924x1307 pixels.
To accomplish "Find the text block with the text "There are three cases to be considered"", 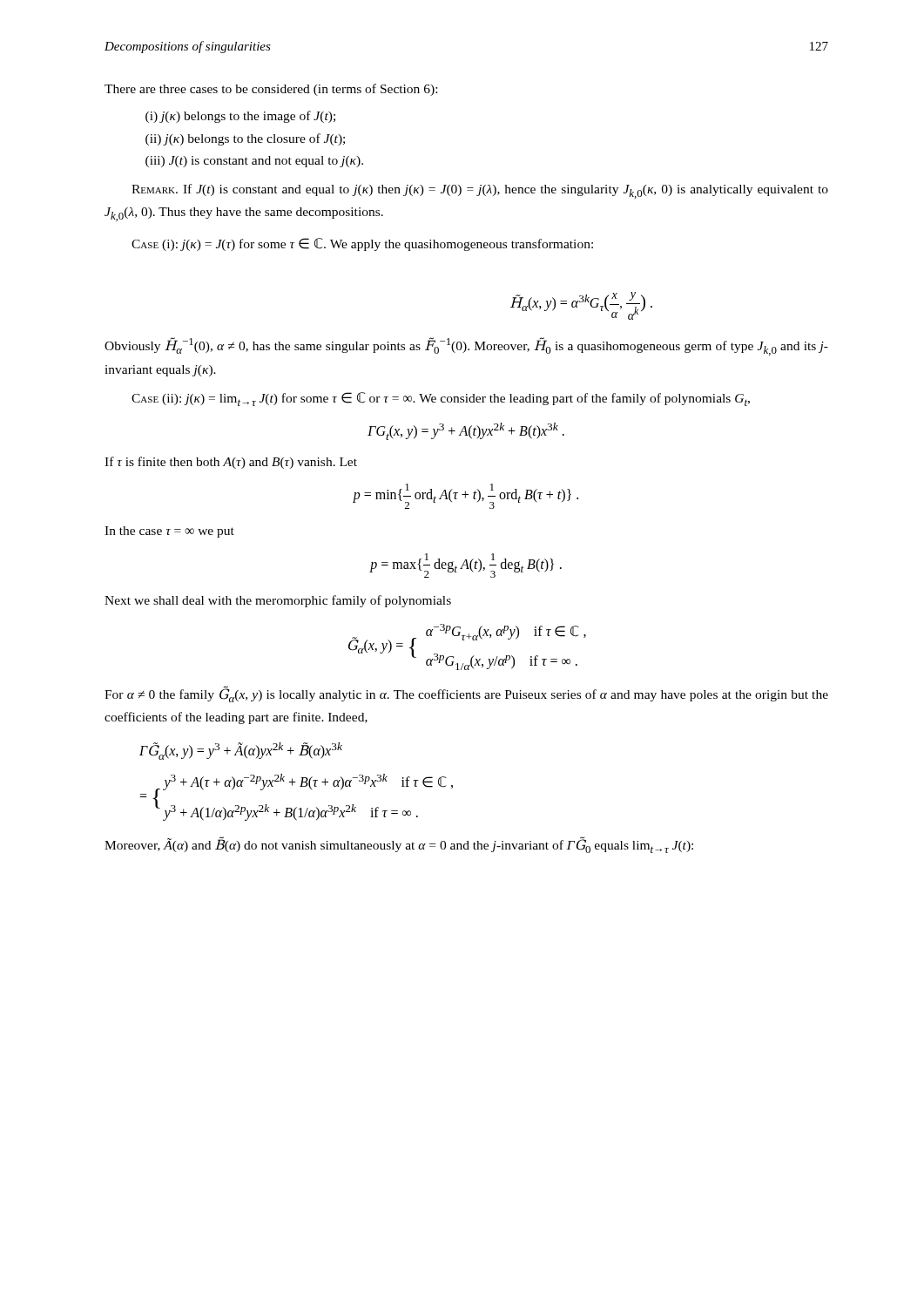I will (271, 88).
